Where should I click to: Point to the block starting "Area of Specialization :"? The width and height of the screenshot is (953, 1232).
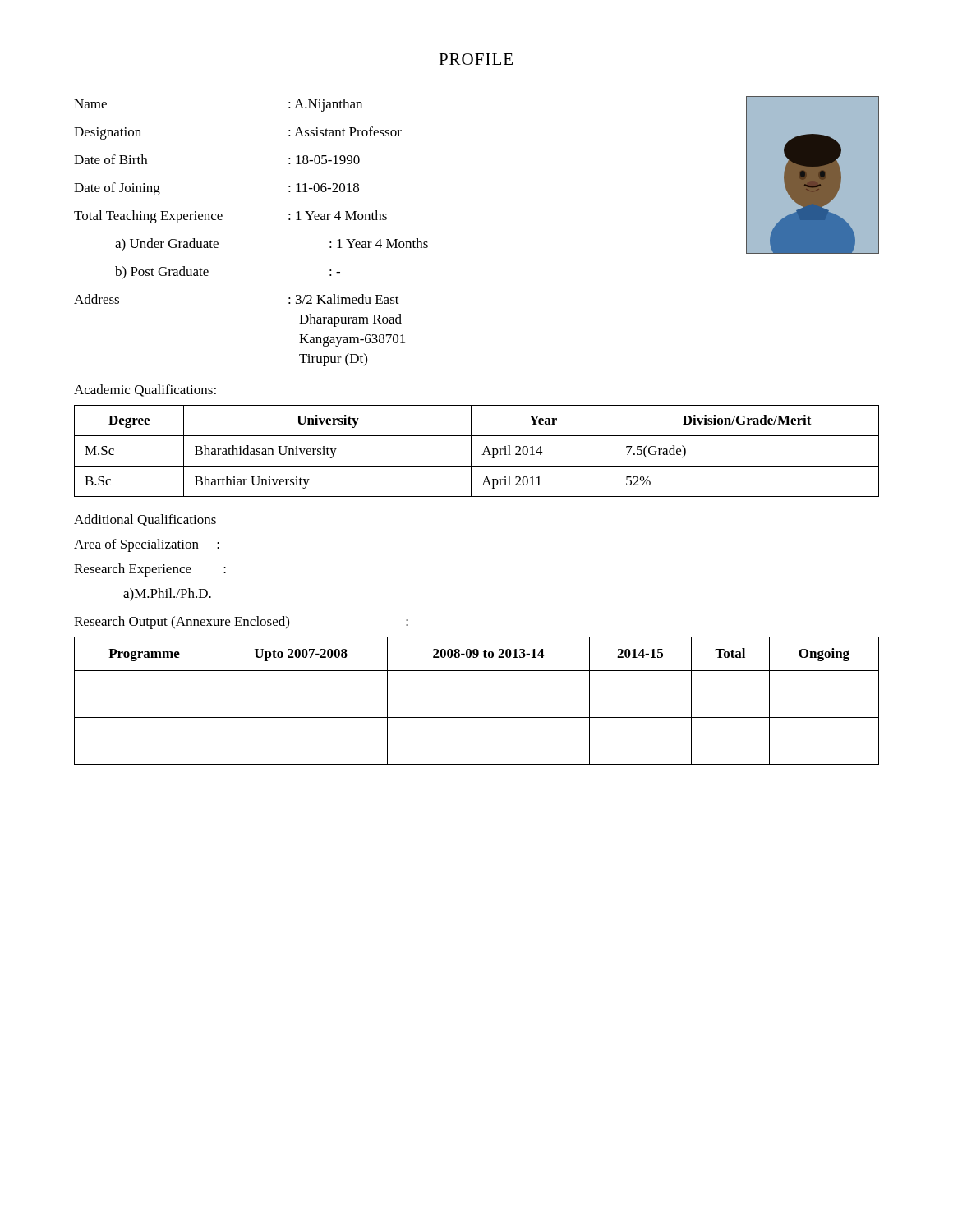147,544
